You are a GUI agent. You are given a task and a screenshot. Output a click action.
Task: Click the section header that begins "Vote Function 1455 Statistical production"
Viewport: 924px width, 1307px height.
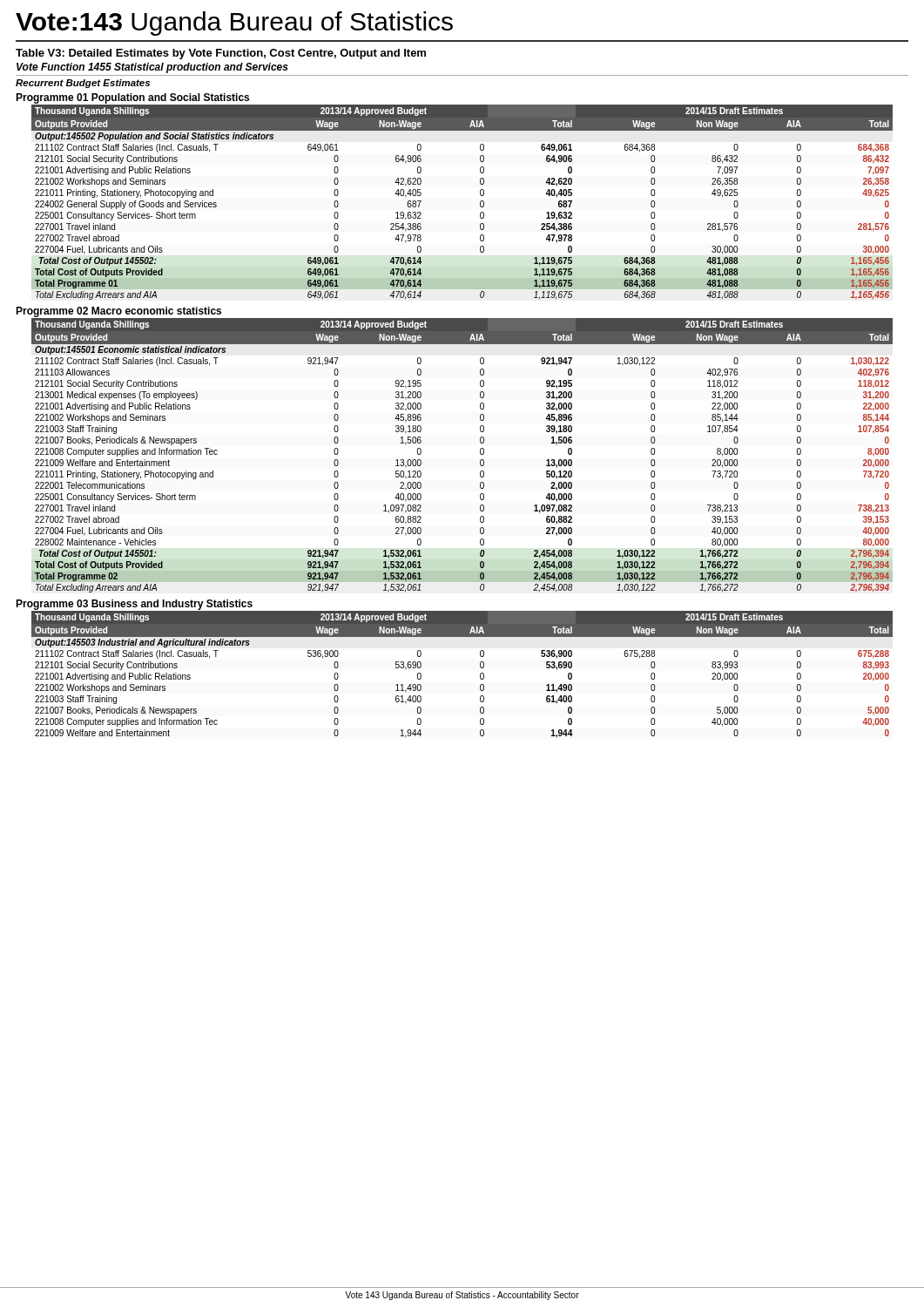[x=152, y=67]
